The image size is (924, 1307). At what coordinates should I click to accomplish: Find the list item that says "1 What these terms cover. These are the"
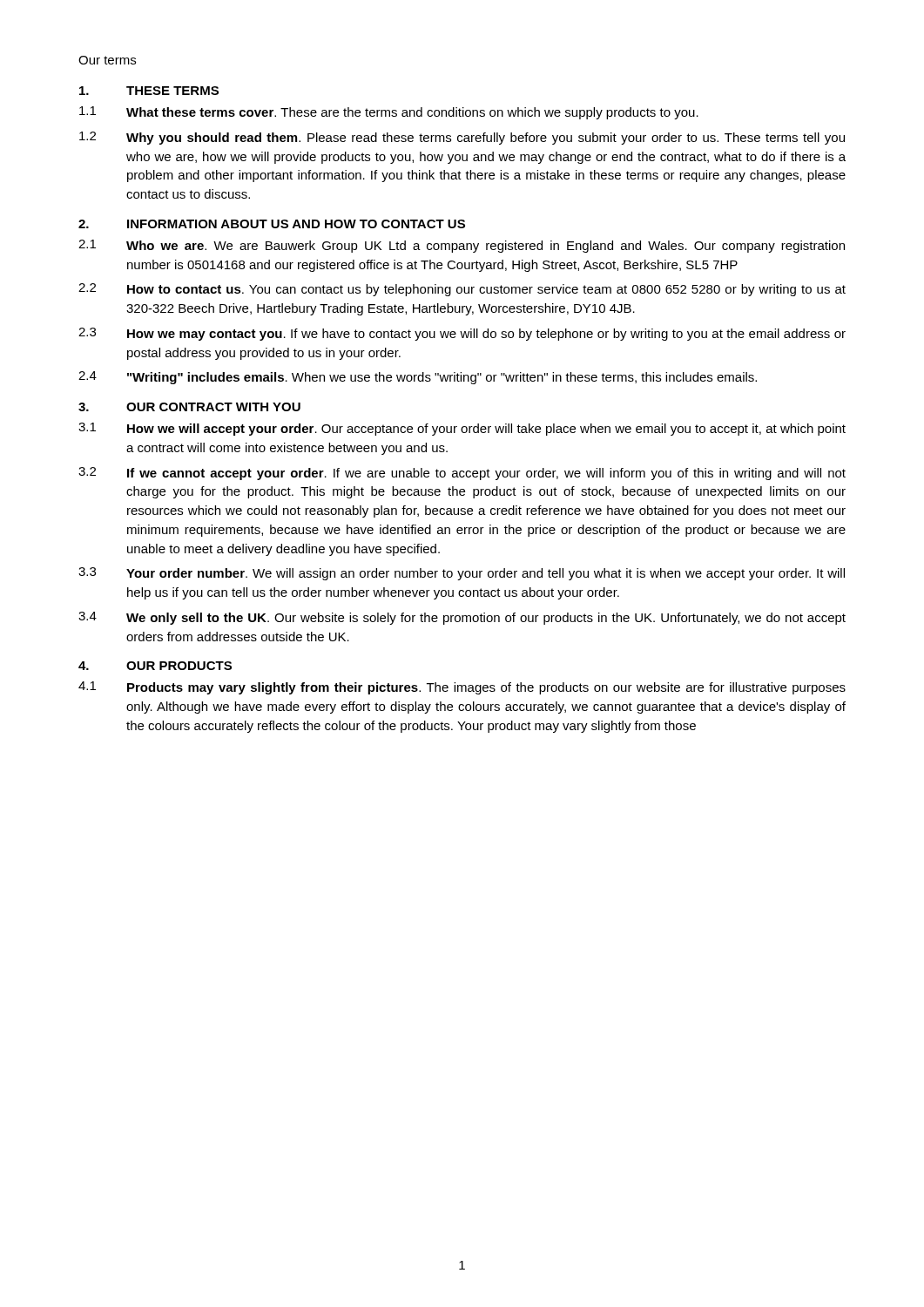pos(389,112)
